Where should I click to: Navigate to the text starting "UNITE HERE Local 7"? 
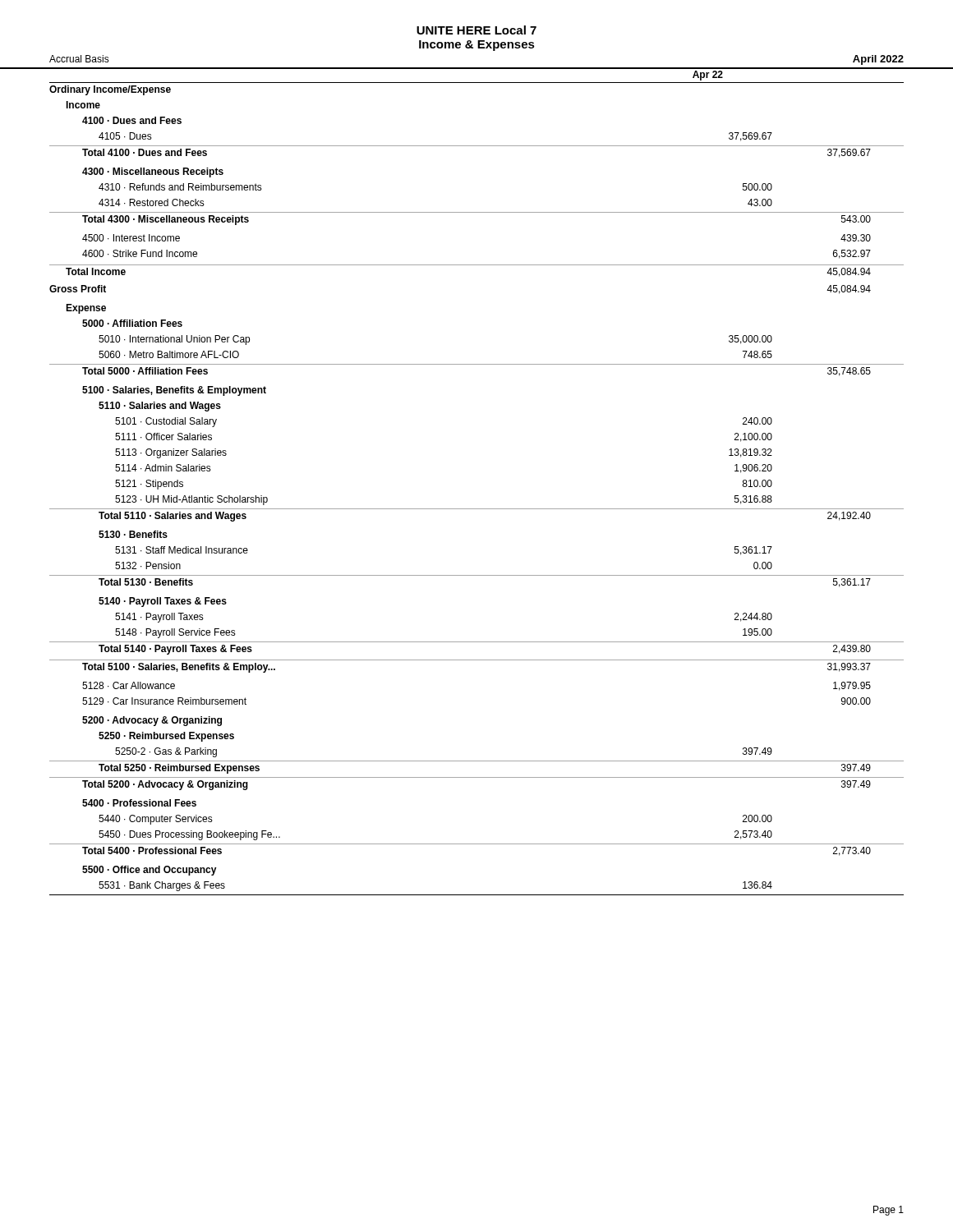pos(476,30)
